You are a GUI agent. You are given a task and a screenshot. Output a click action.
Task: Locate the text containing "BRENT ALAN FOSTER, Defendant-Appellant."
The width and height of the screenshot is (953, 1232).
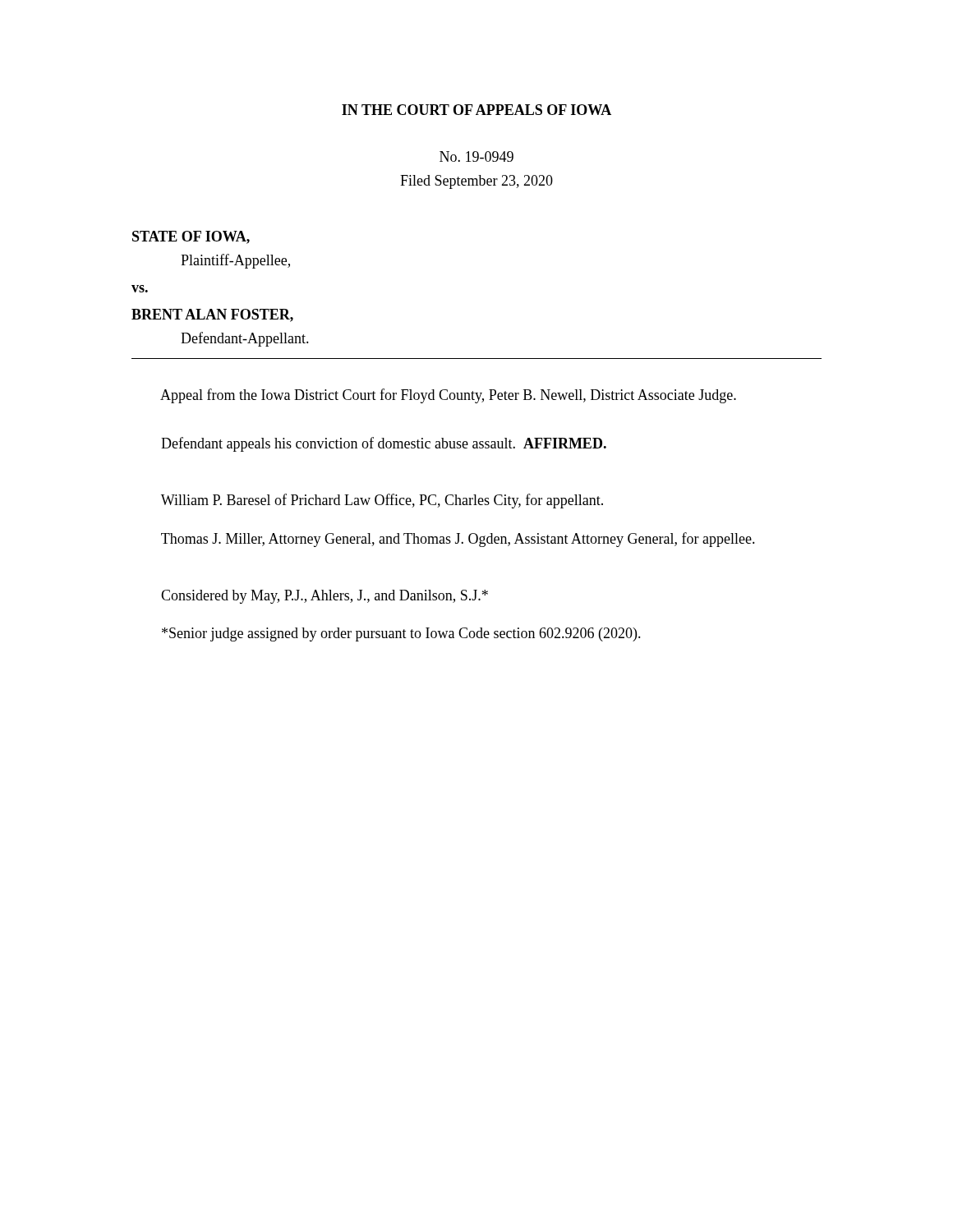[220, 326]
